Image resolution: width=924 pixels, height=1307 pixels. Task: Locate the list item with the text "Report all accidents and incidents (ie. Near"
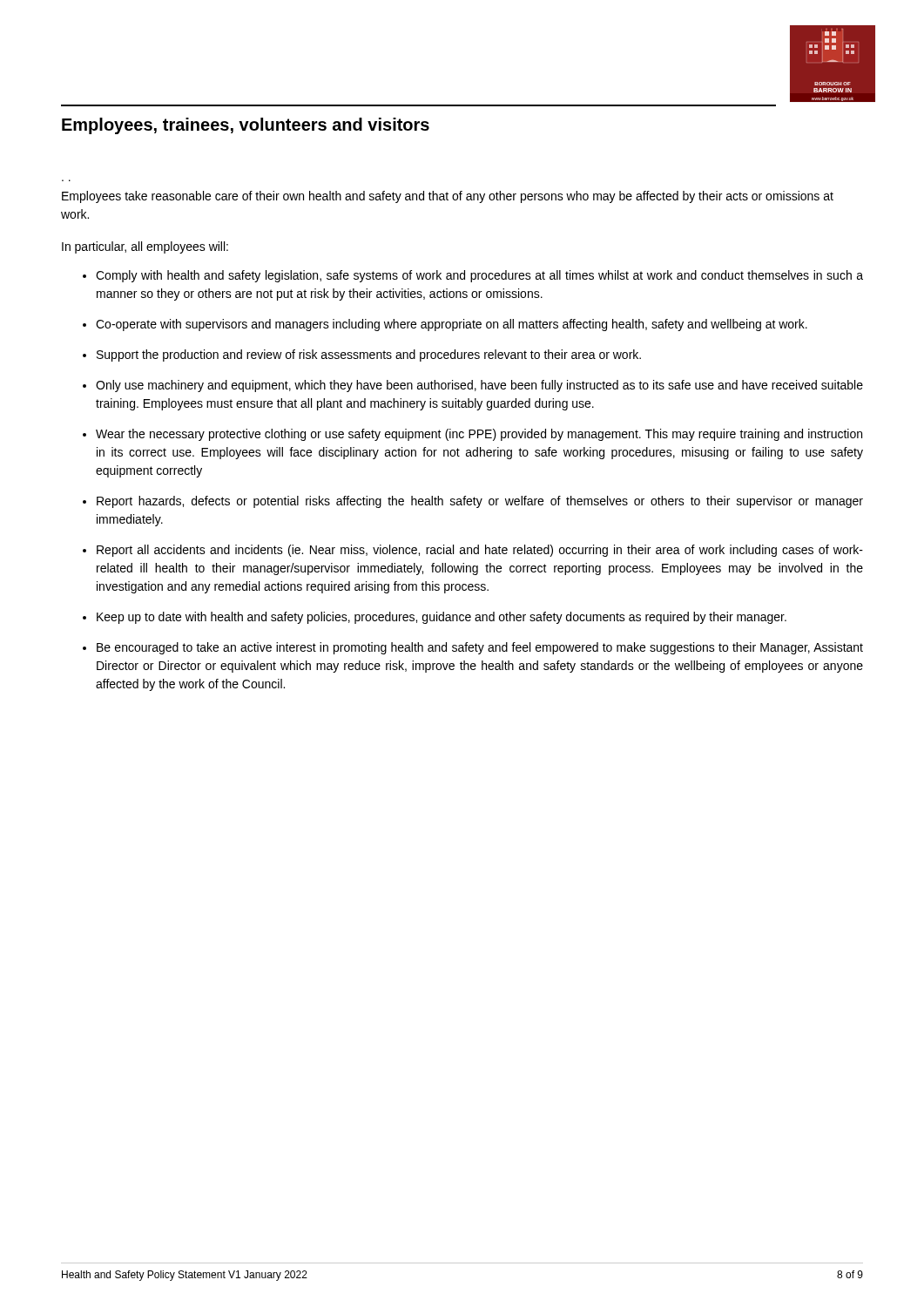479,568
